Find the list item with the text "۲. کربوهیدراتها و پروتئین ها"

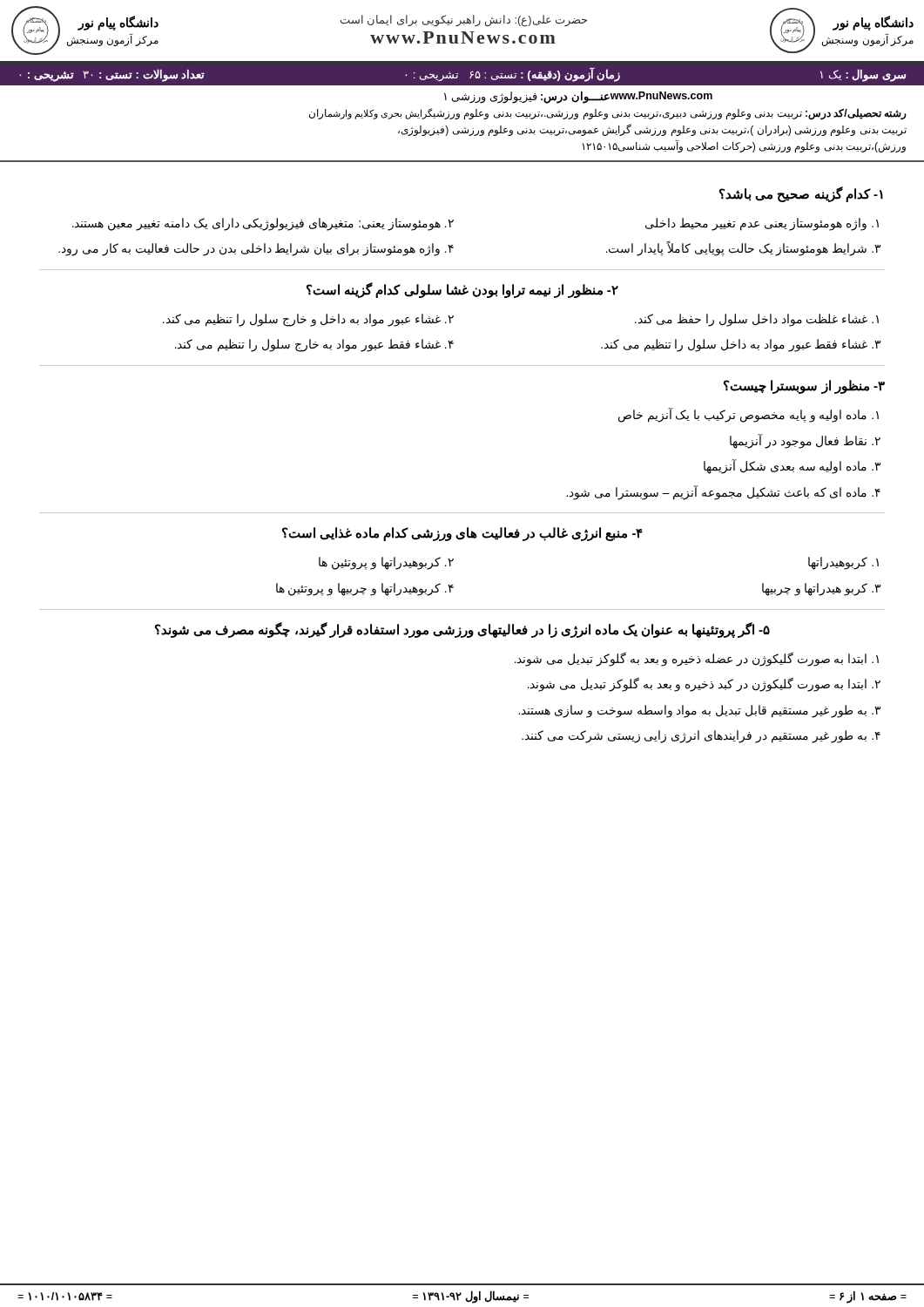[x=386, y=563]
